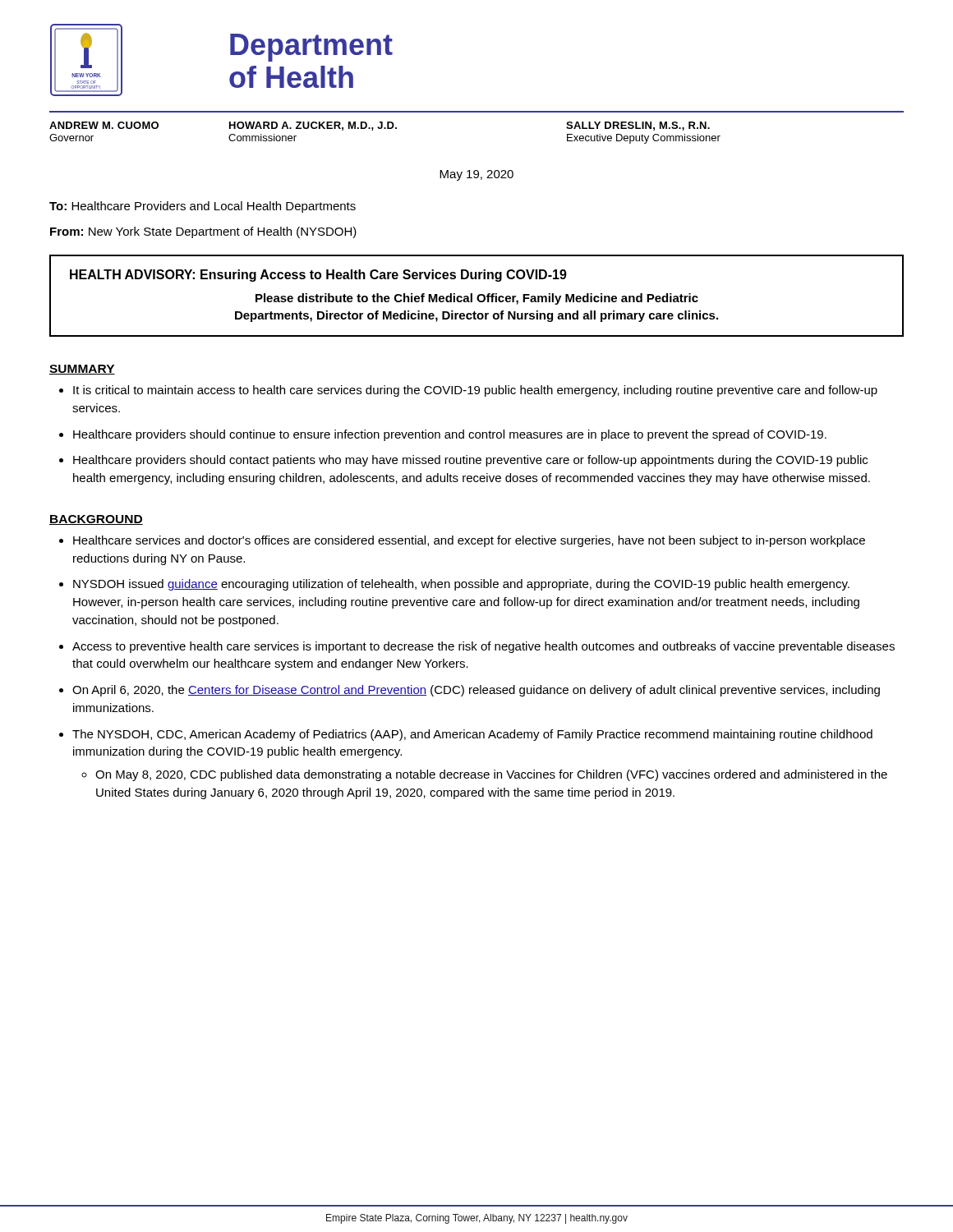Locate the text "ANDREW M. CUOMO Governor"
The height and width of the screenshot is (1232, 953).
point(131,131)
